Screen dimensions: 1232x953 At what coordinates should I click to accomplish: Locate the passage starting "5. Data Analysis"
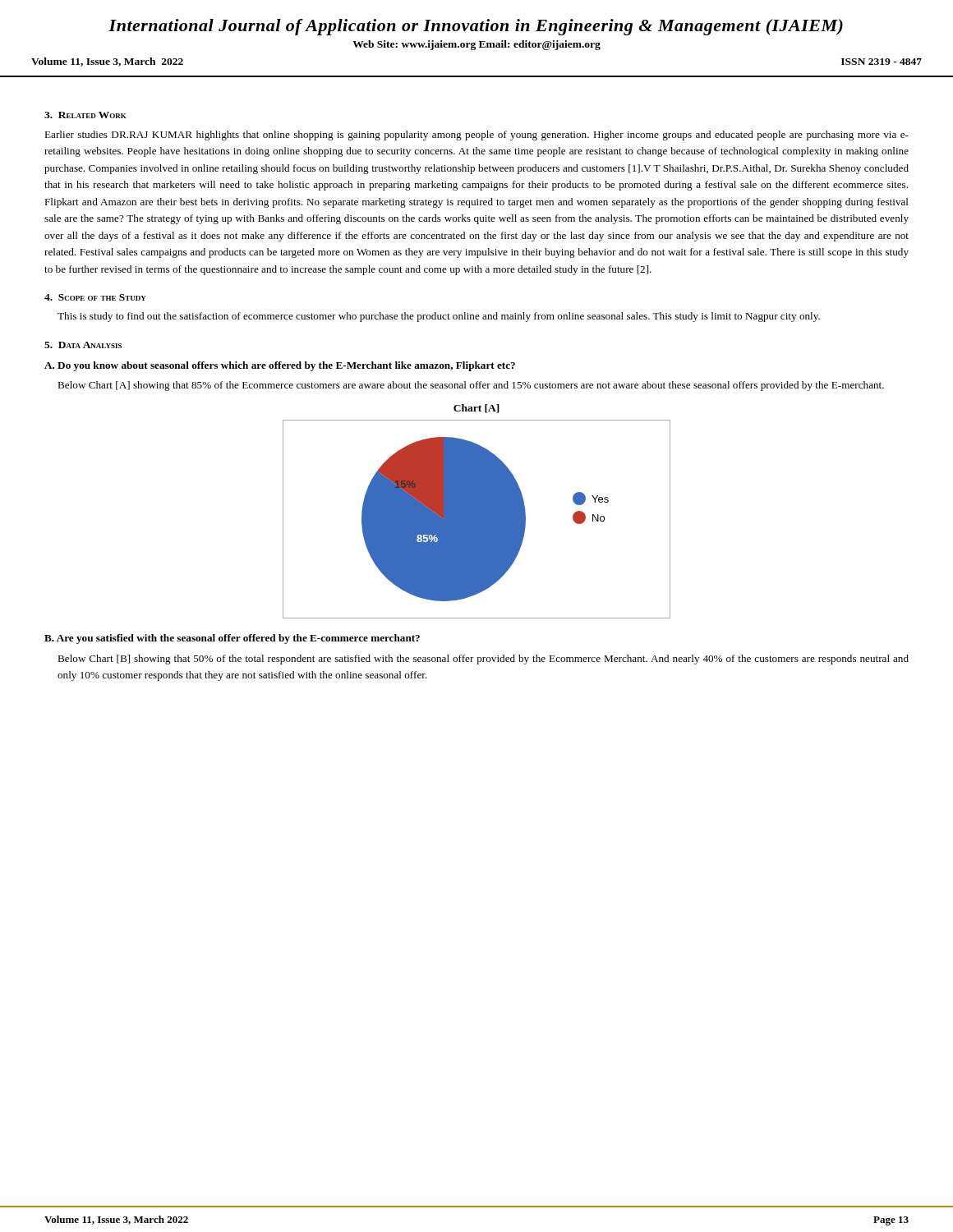pos(83,344)
